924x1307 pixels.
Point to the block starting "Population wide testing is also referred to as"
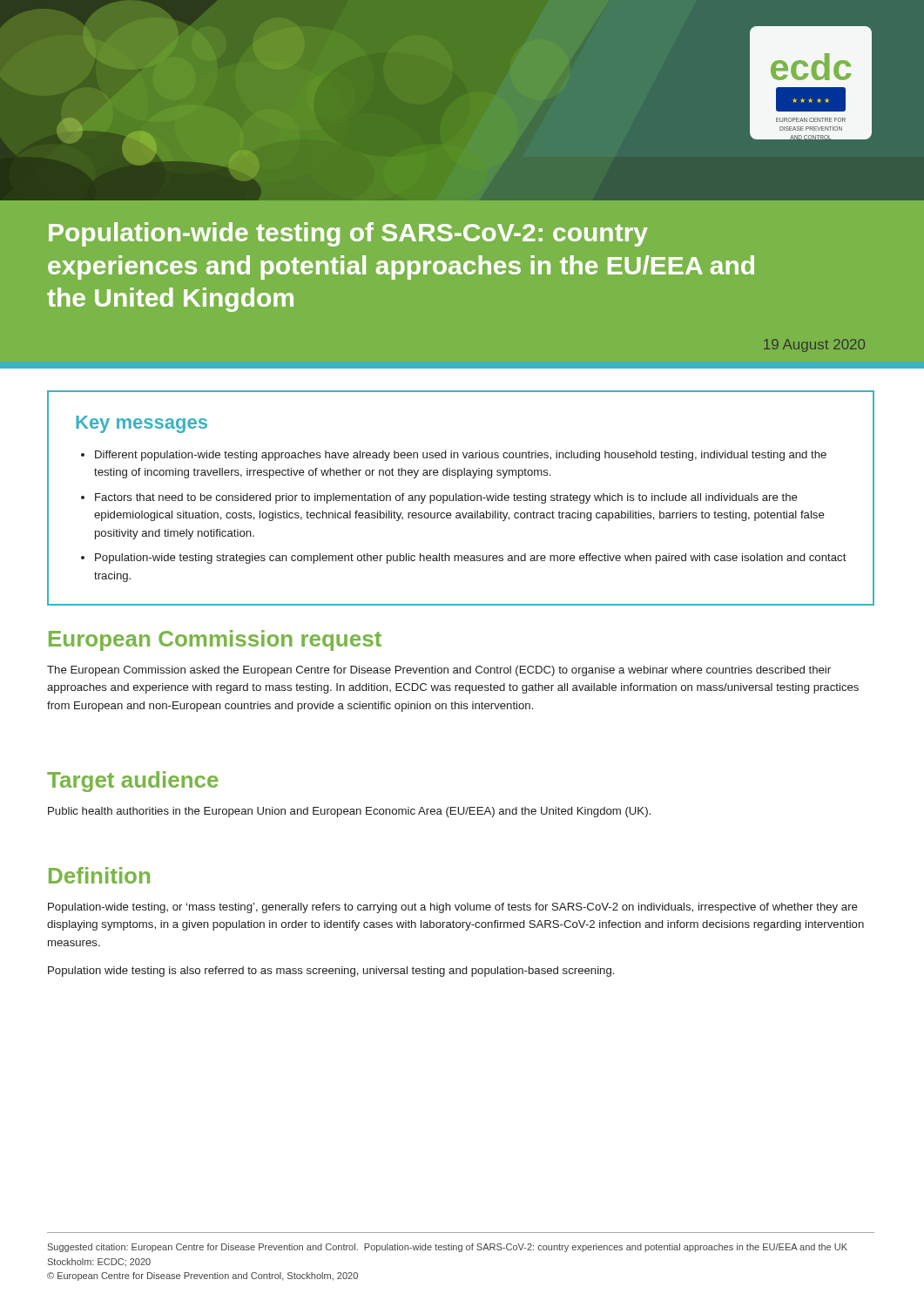331,971
